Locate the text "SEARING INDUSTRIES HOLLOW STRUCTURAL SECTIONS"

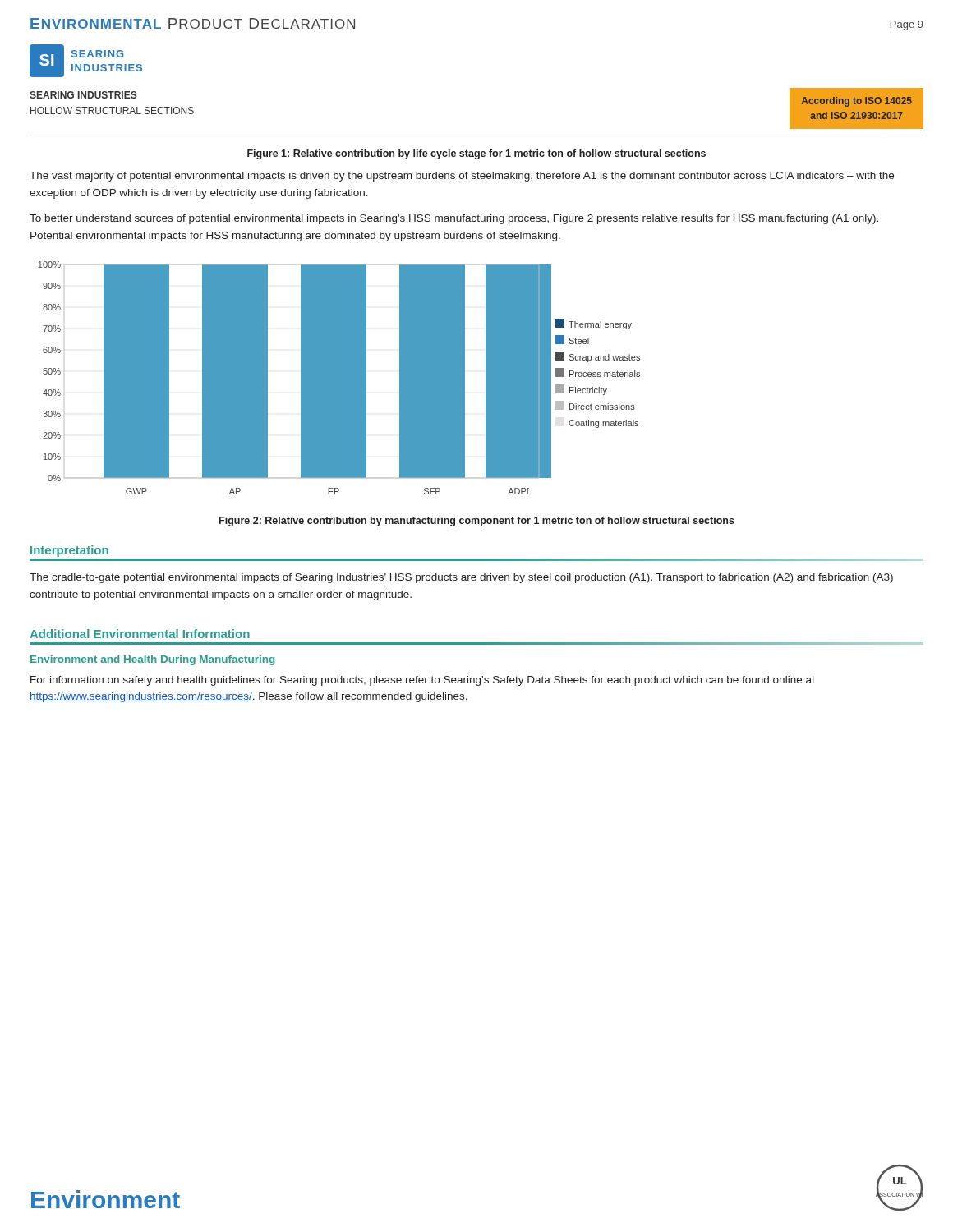112,103
